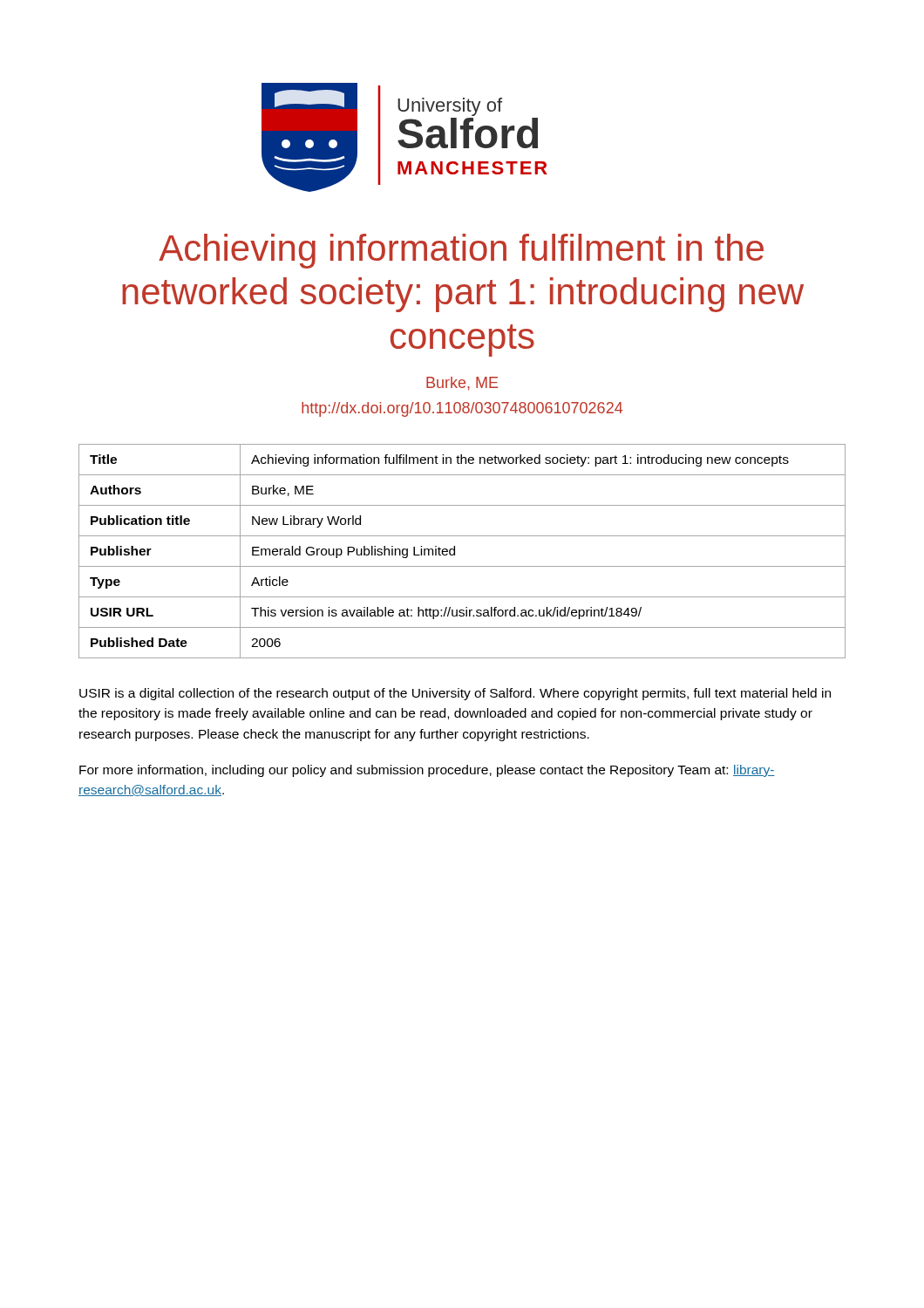Click on the block starting "Achieving information fulfilment in the networked"
This screenshot has height=1308, width=924.
click(462, 293)
